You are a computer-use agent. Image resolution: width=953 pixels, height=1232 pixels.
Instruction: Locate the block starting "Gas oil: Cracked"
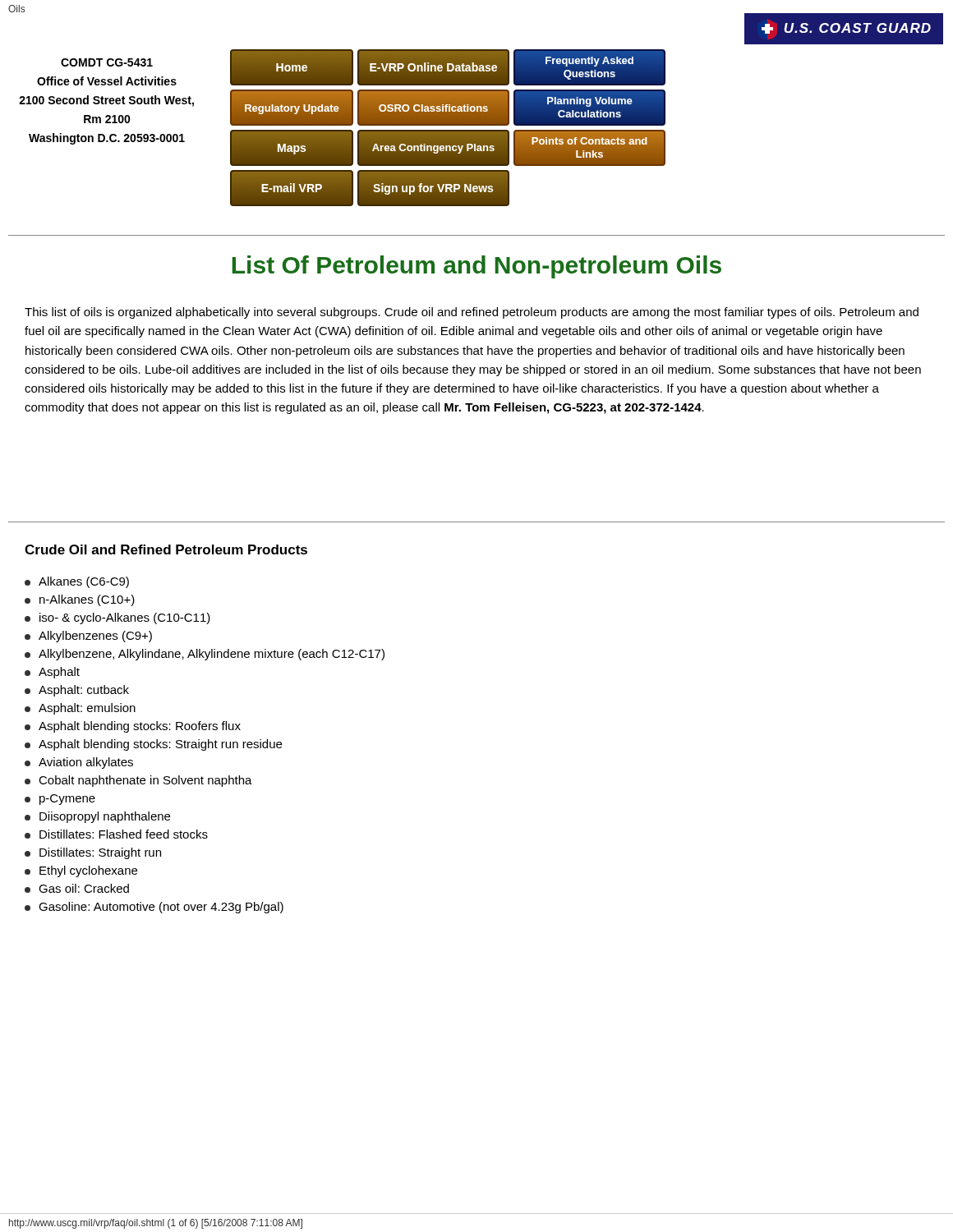(x=77, y=888)
